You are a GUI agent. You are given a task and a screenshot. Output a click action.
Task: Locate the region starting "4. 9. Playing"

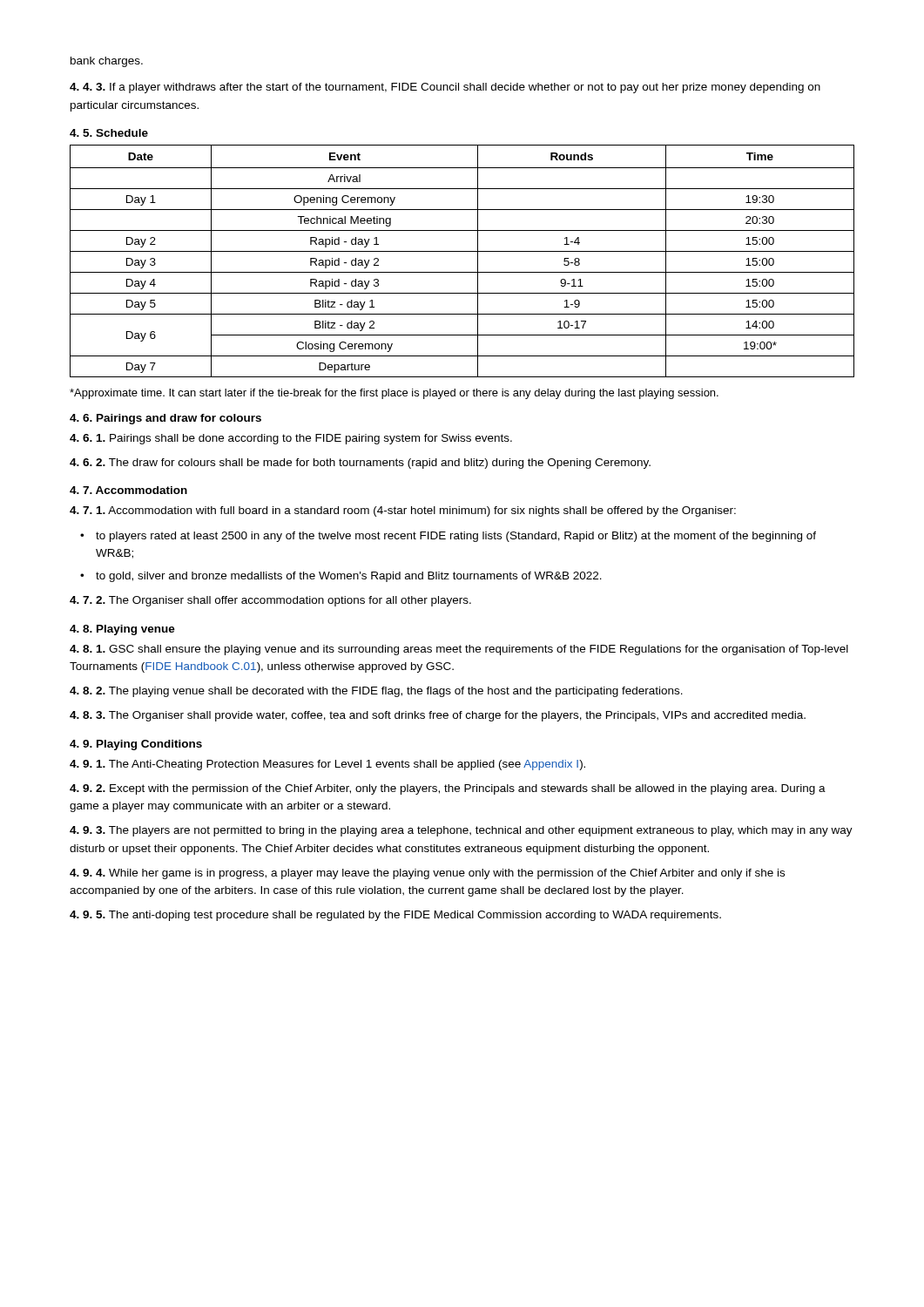[136, 743]
